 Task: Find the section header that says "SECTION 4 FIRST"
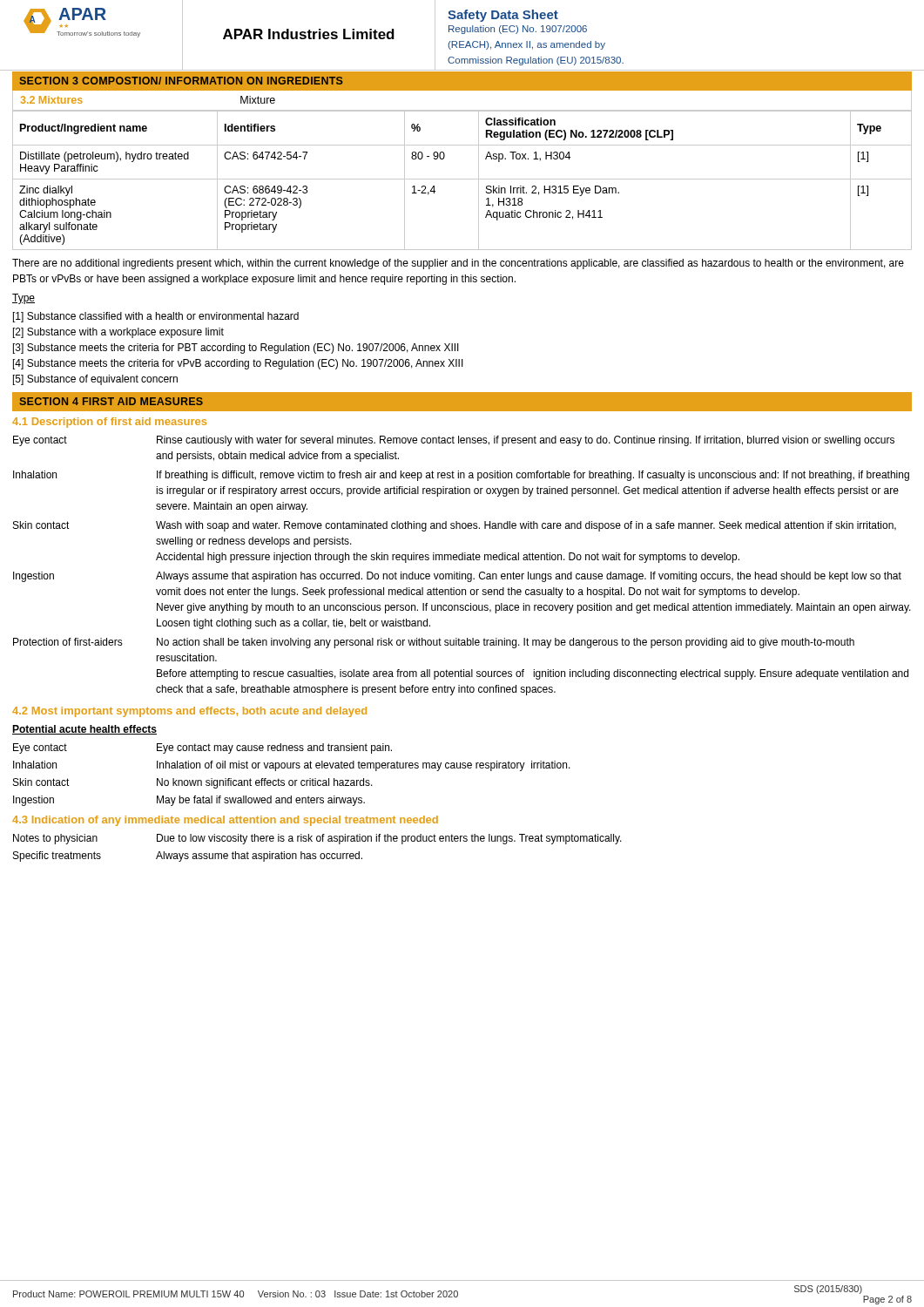(111, 401)
